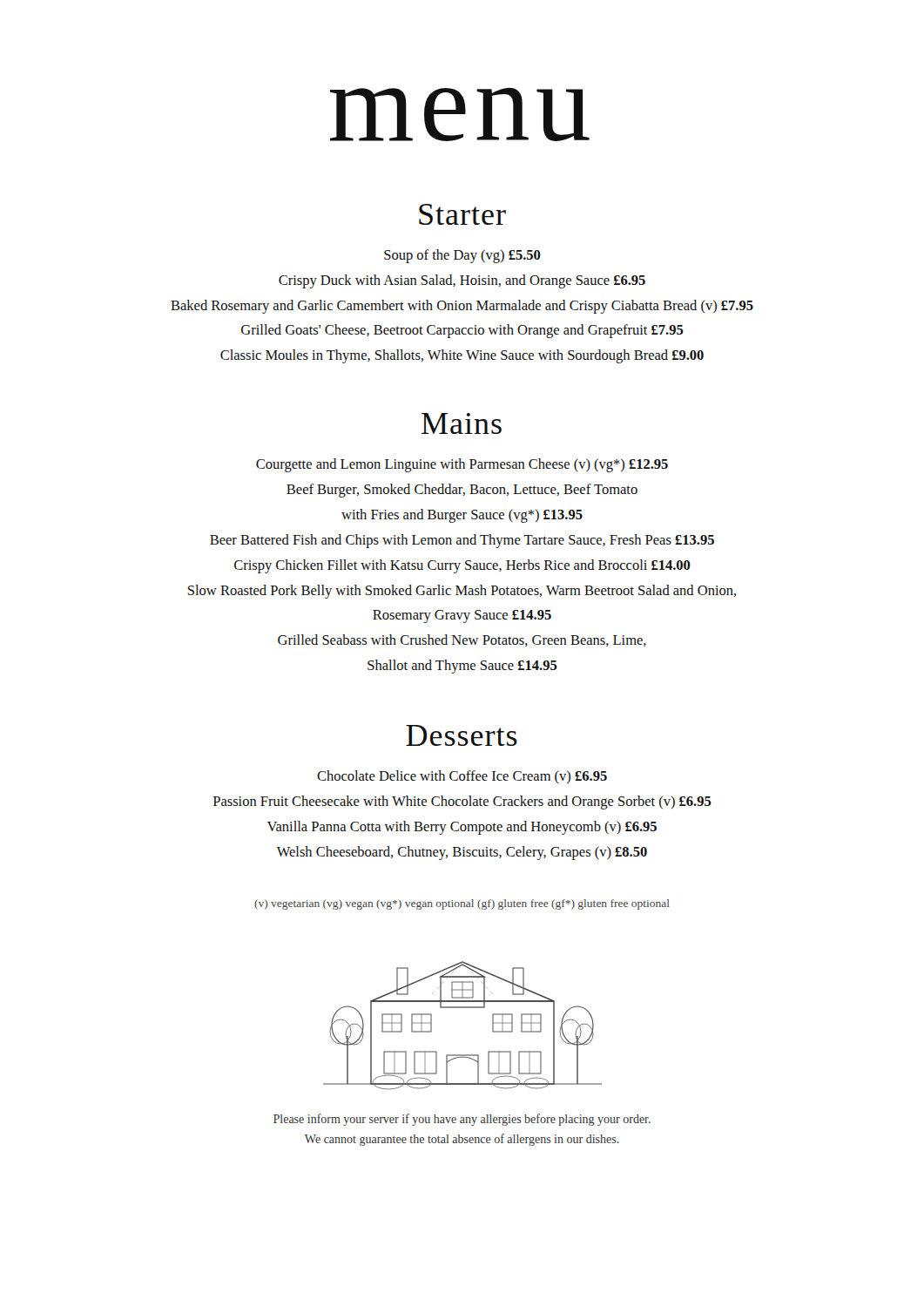Where is the passage that starts "Grilled Seabass with"?
This screenshot has width=924, height=1307.
click(x=462, y=653)
